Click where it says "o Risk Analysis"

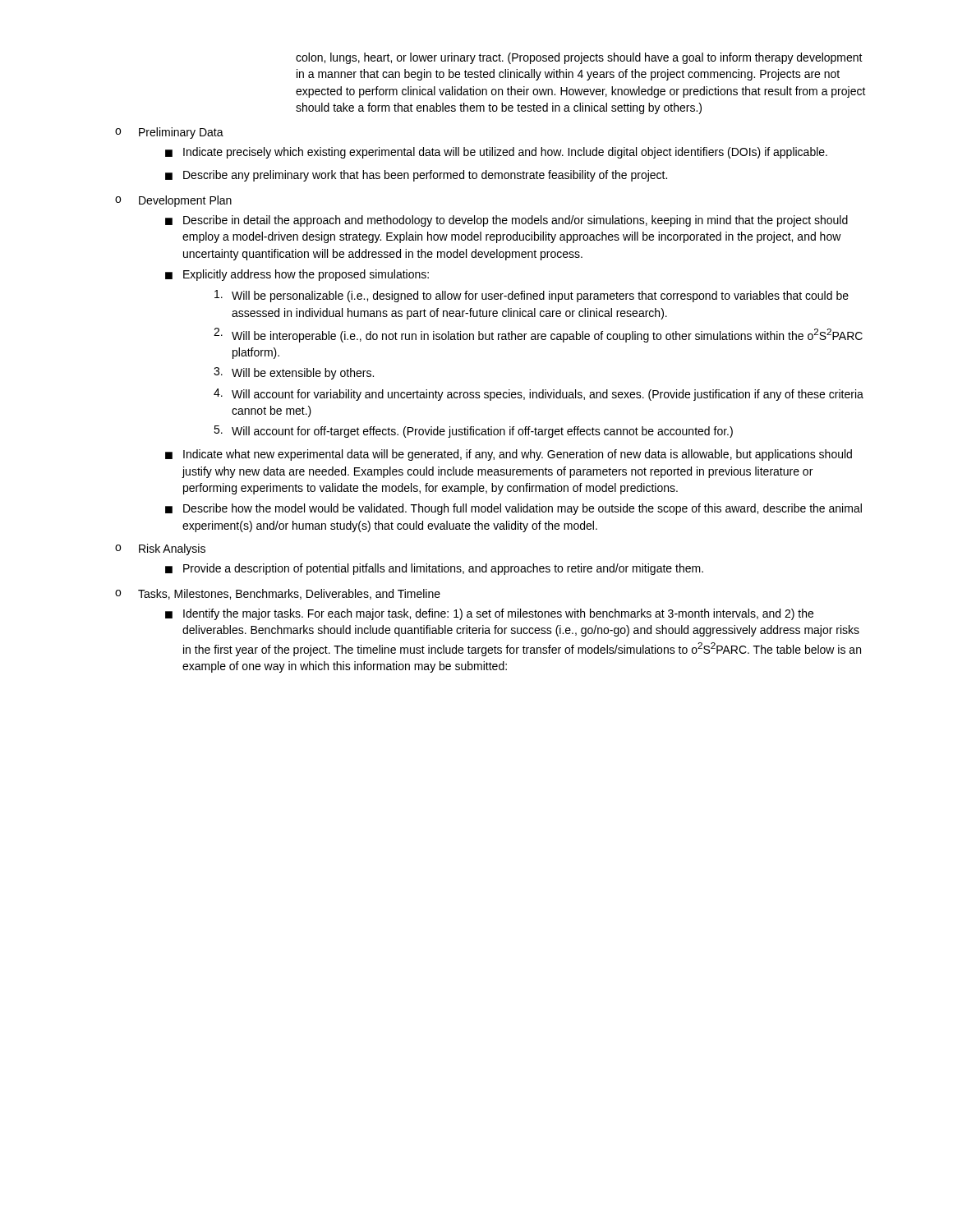point(160,549)
